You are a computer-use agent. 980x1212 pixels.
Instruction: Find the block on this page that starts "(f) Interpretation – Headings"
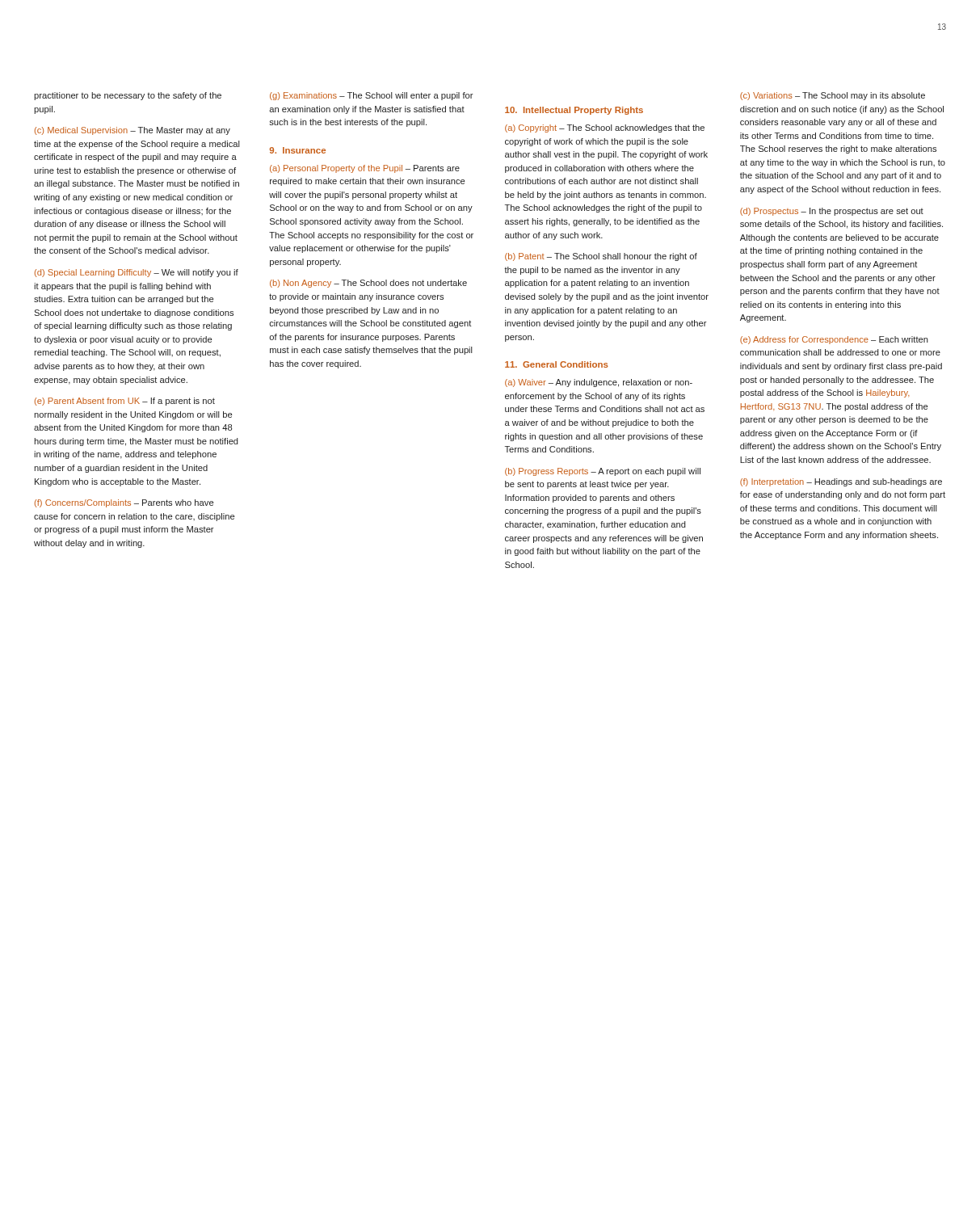point(843,508)
